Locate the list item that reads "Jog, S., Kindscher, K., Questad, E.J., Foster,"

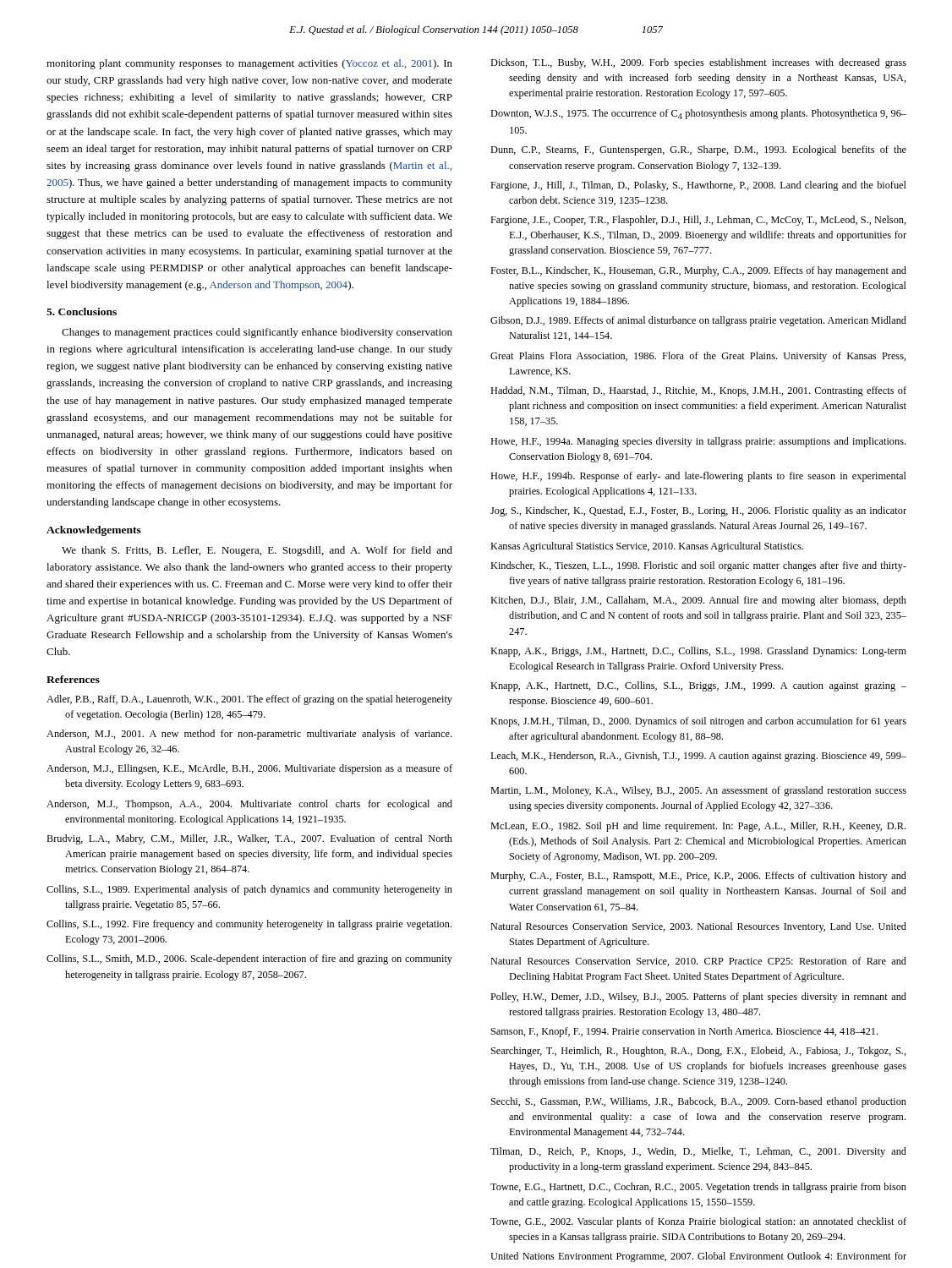[x=698, y=519]
